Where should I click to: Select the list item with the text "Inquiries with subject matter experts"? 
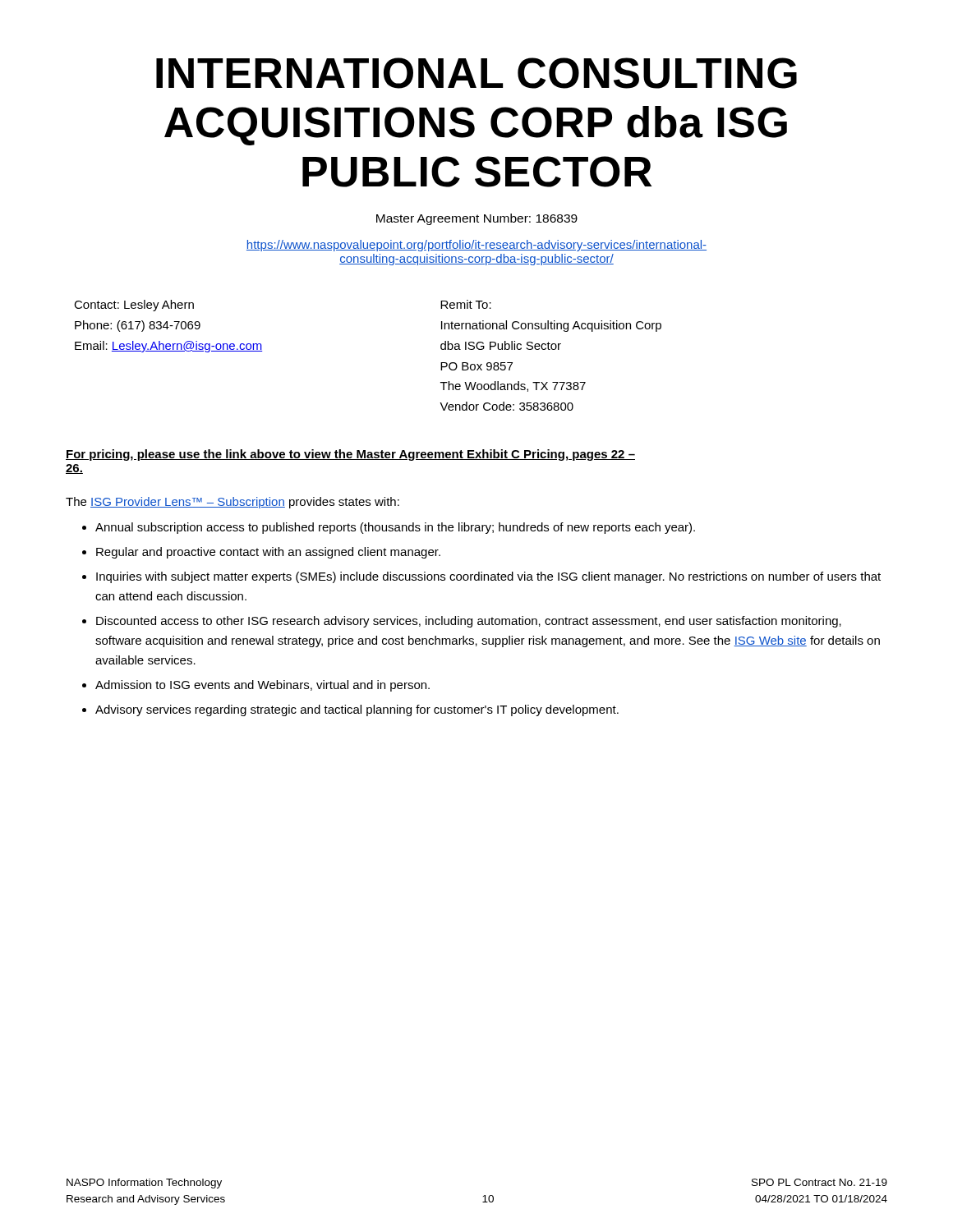coord(488,586)
